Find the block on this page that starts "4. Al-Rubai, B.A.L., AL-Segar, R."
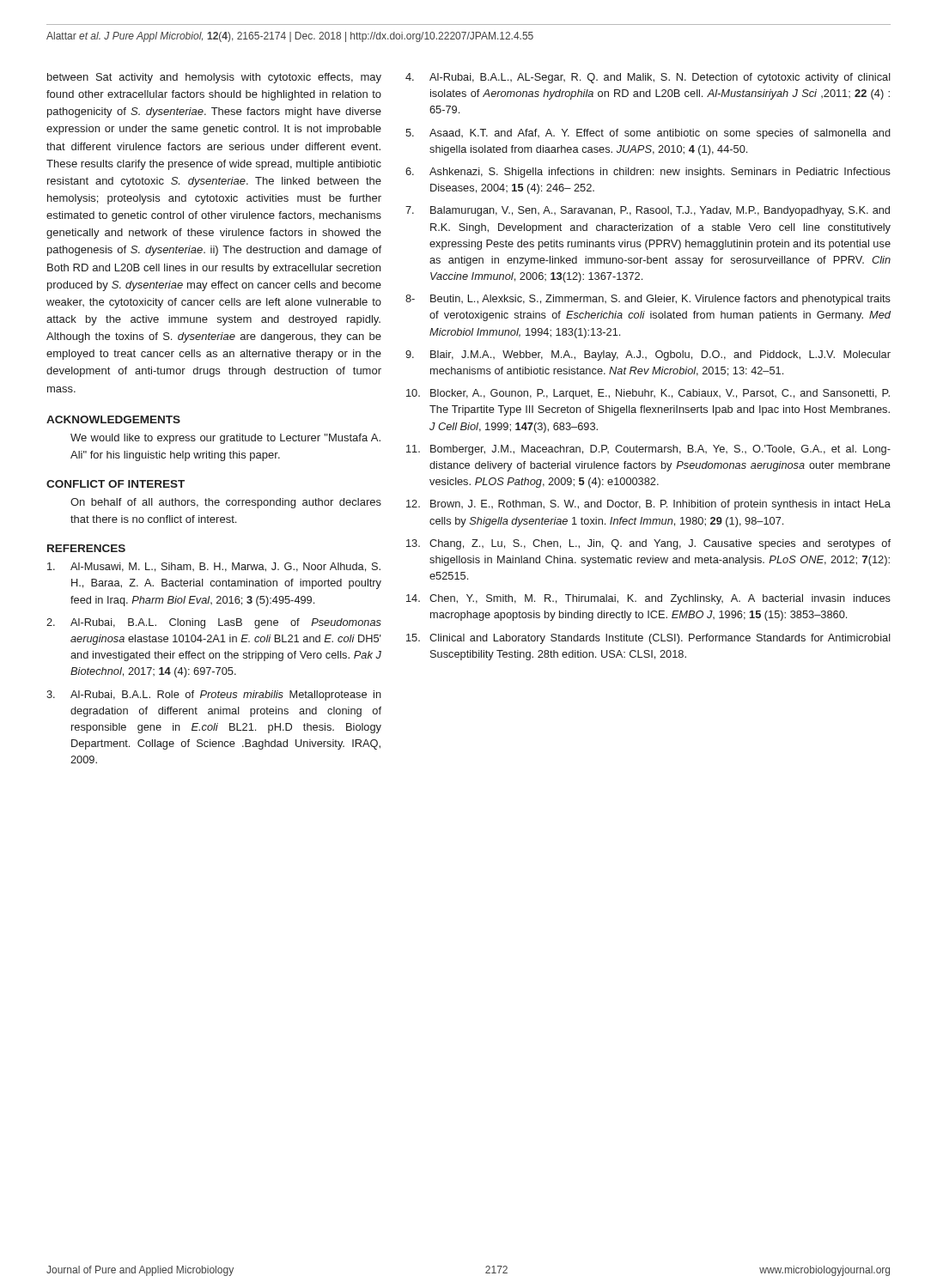 pyautogui.click(x=648, y=93)
